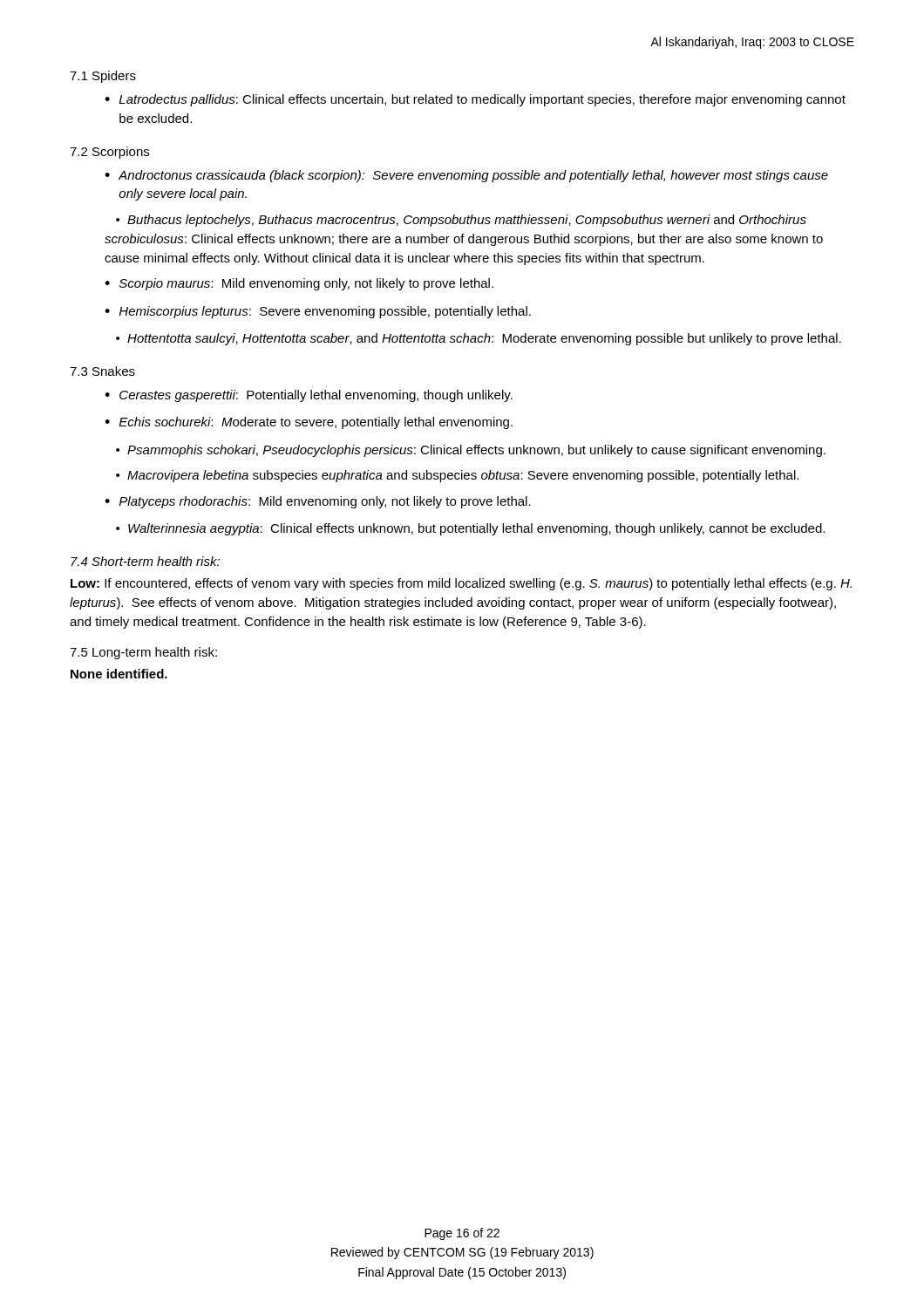The image size is (924, 1308).
Task: Find the block on this page that starts "• Latrodectus pallidus: Clinical effects"
Action: tap(479, 109)
